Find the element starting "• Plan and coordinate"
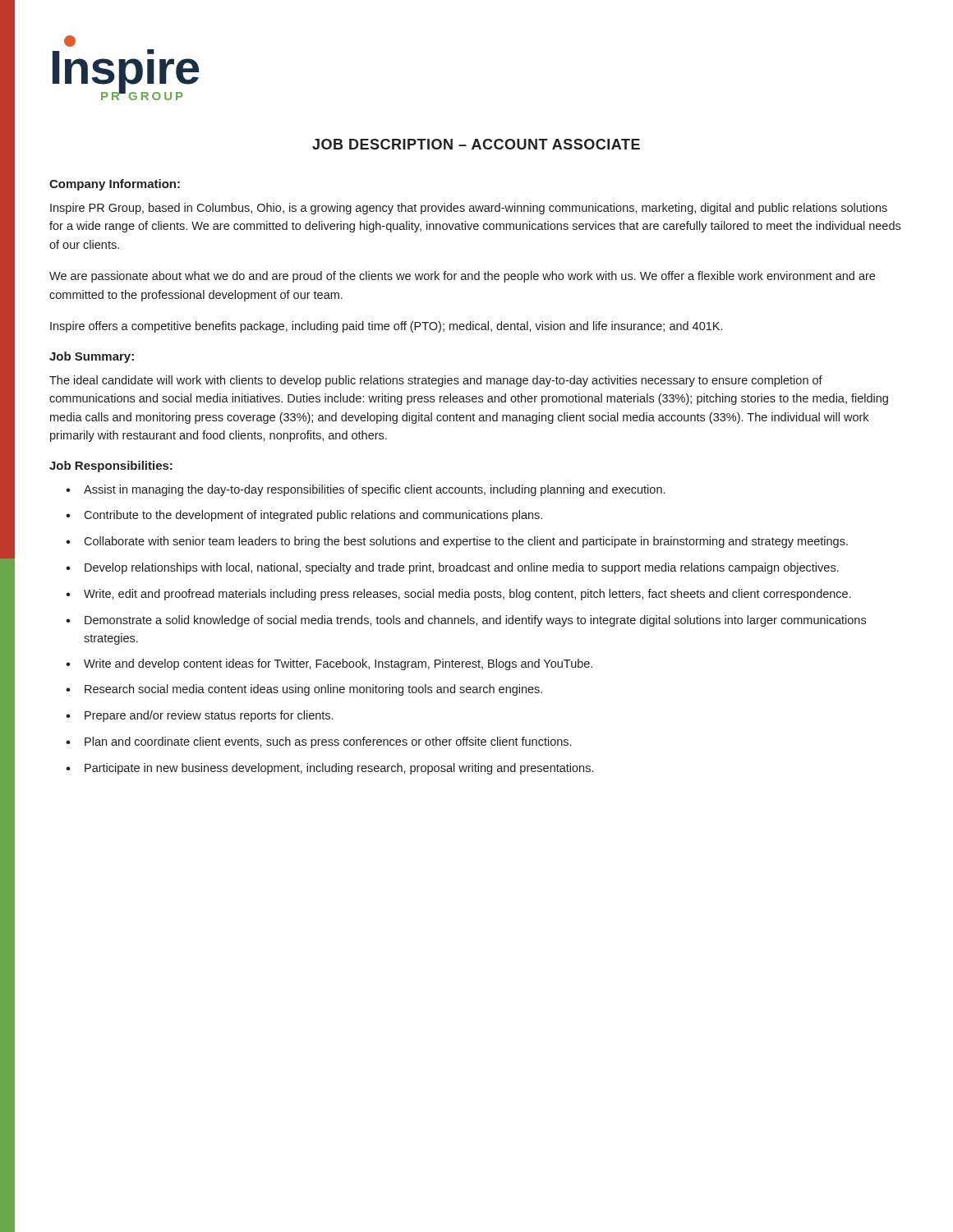The width and height of the screenshot is (953, 1232). click(x=485, y=742)
